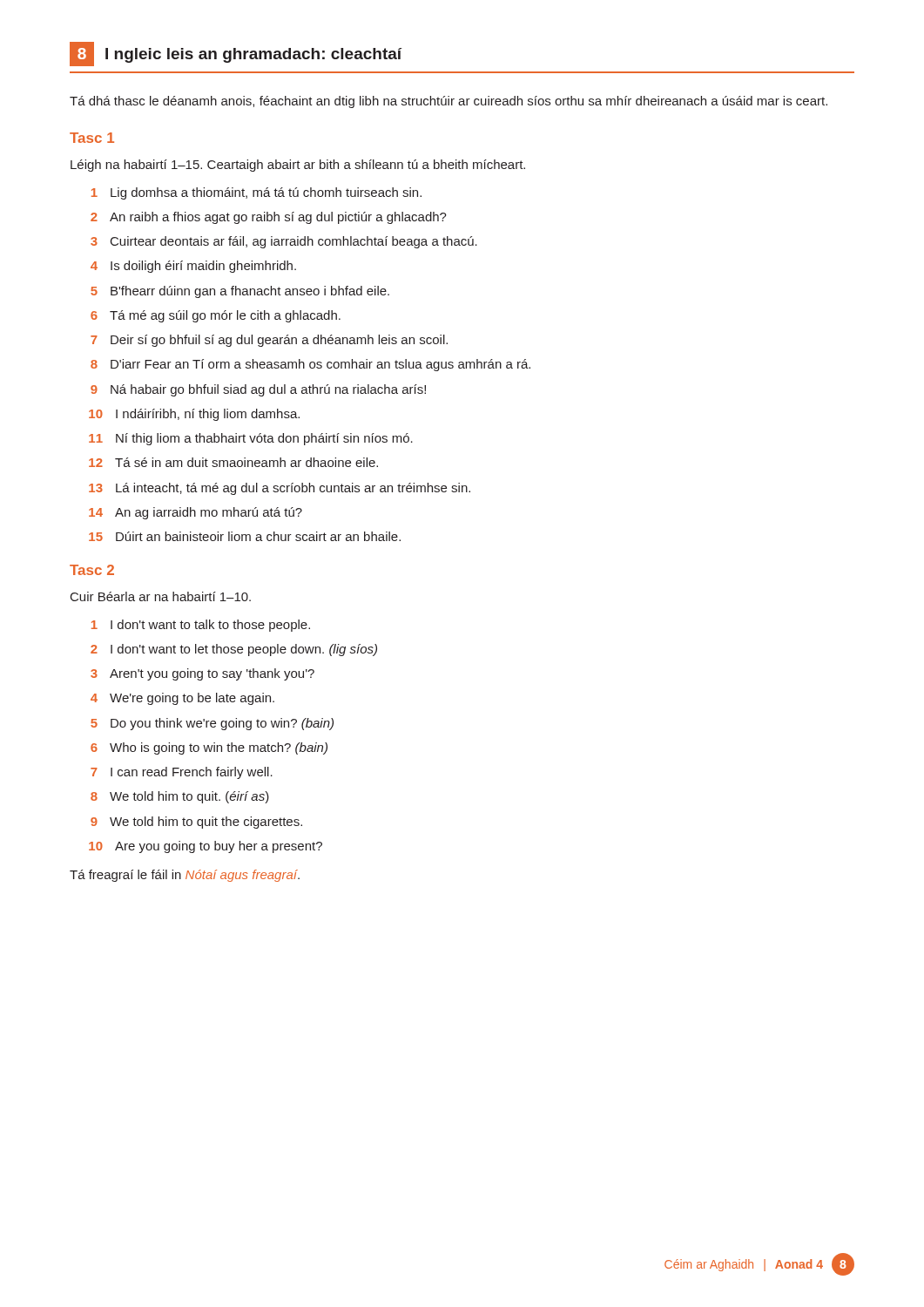Click the passage that begins "2 An raibh a fhios agat go raibh"
Viewport: 924px width, 1307px height.
point(269,218)
